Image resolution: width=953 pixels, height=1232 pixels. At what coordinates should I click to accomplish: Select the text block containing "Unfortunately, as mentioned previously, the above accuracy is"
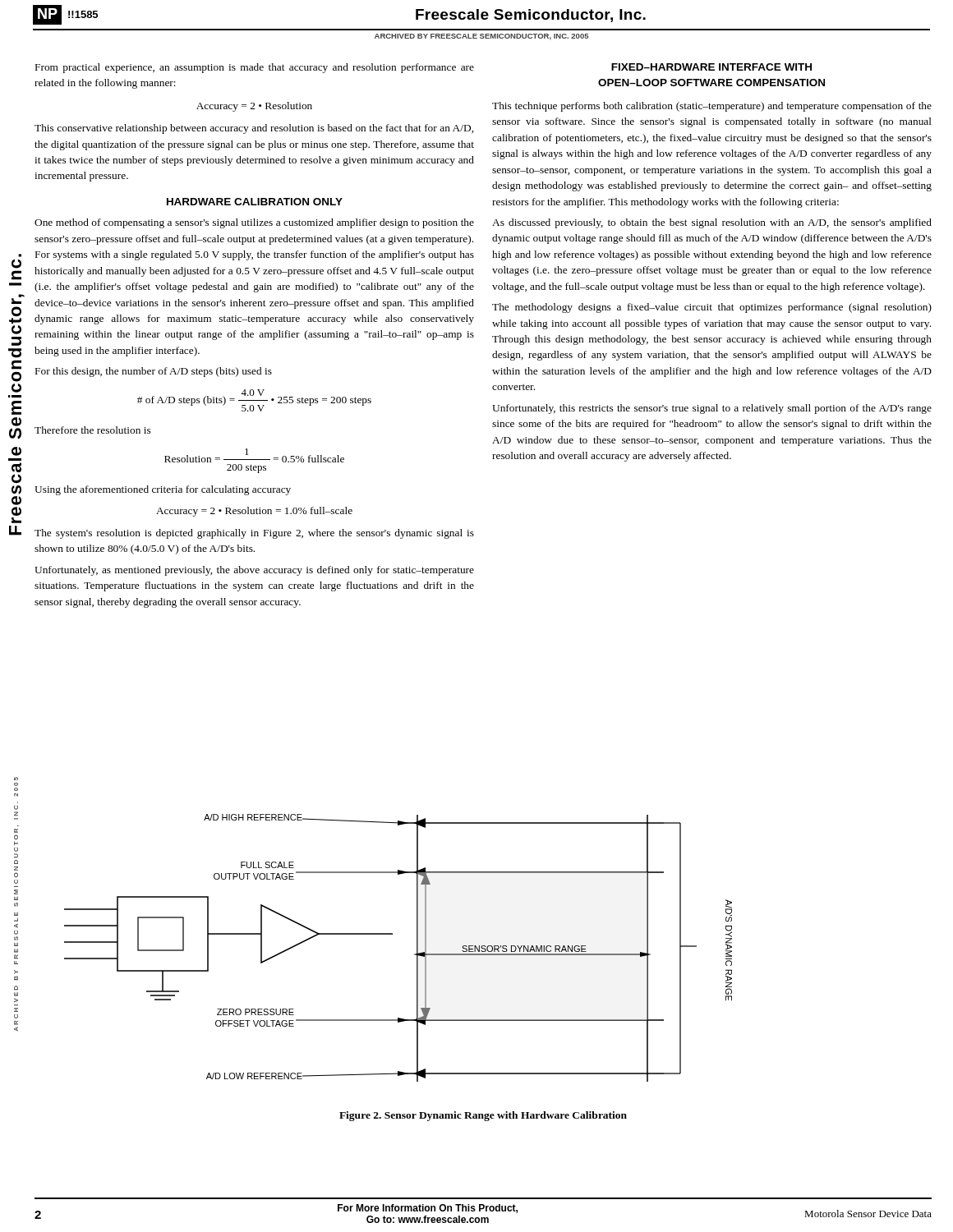[254, 585]
